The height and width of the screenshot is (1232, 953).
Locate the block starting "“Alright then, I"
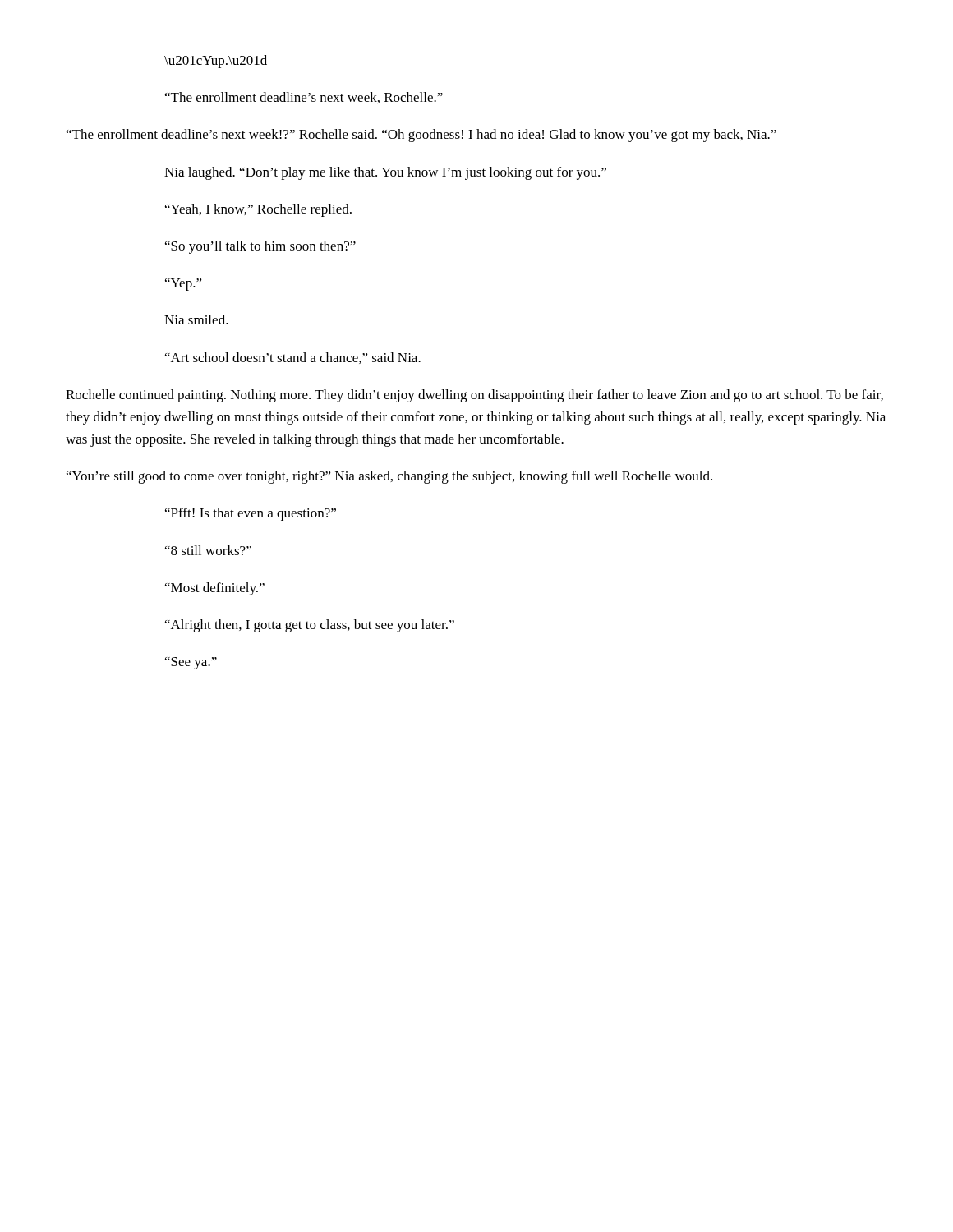point(310,625)
